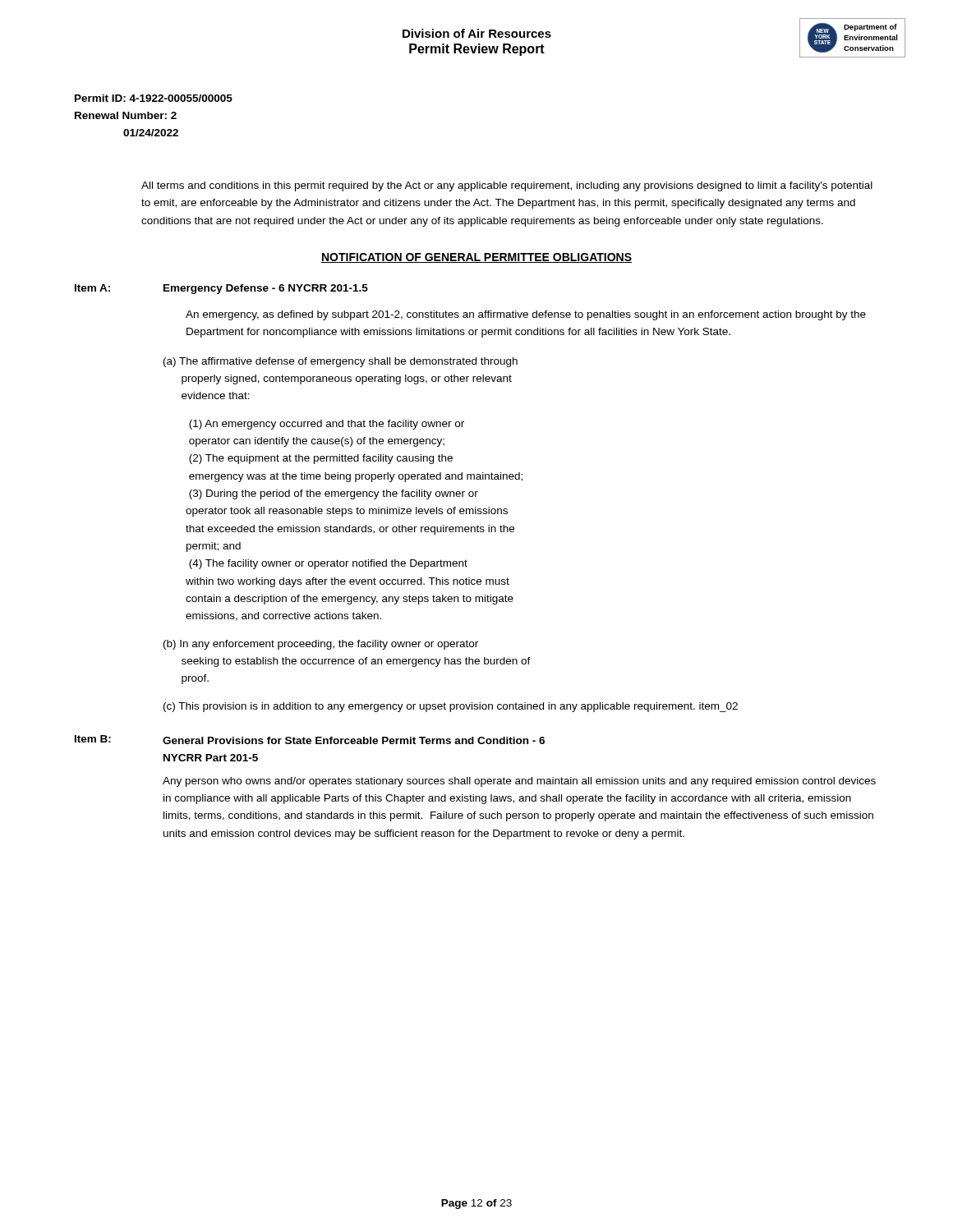Where does it say "Item A:"?
Screen dimensions: 1232x953
pyautogui.click(x=93, y=288)
